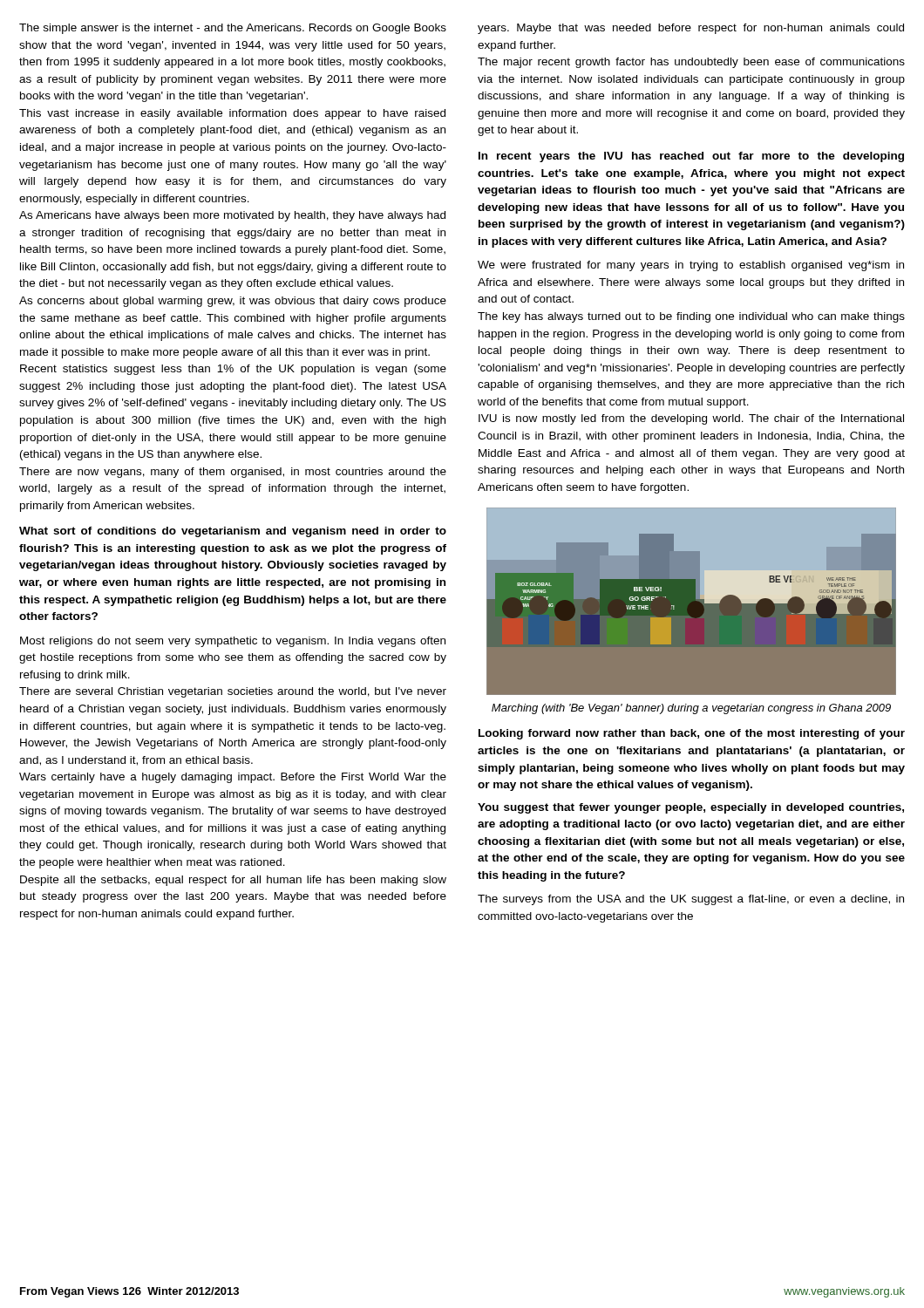Select the text block containing "The surveys from the USA"
The image size is (924, 1308).
(691, 908)
